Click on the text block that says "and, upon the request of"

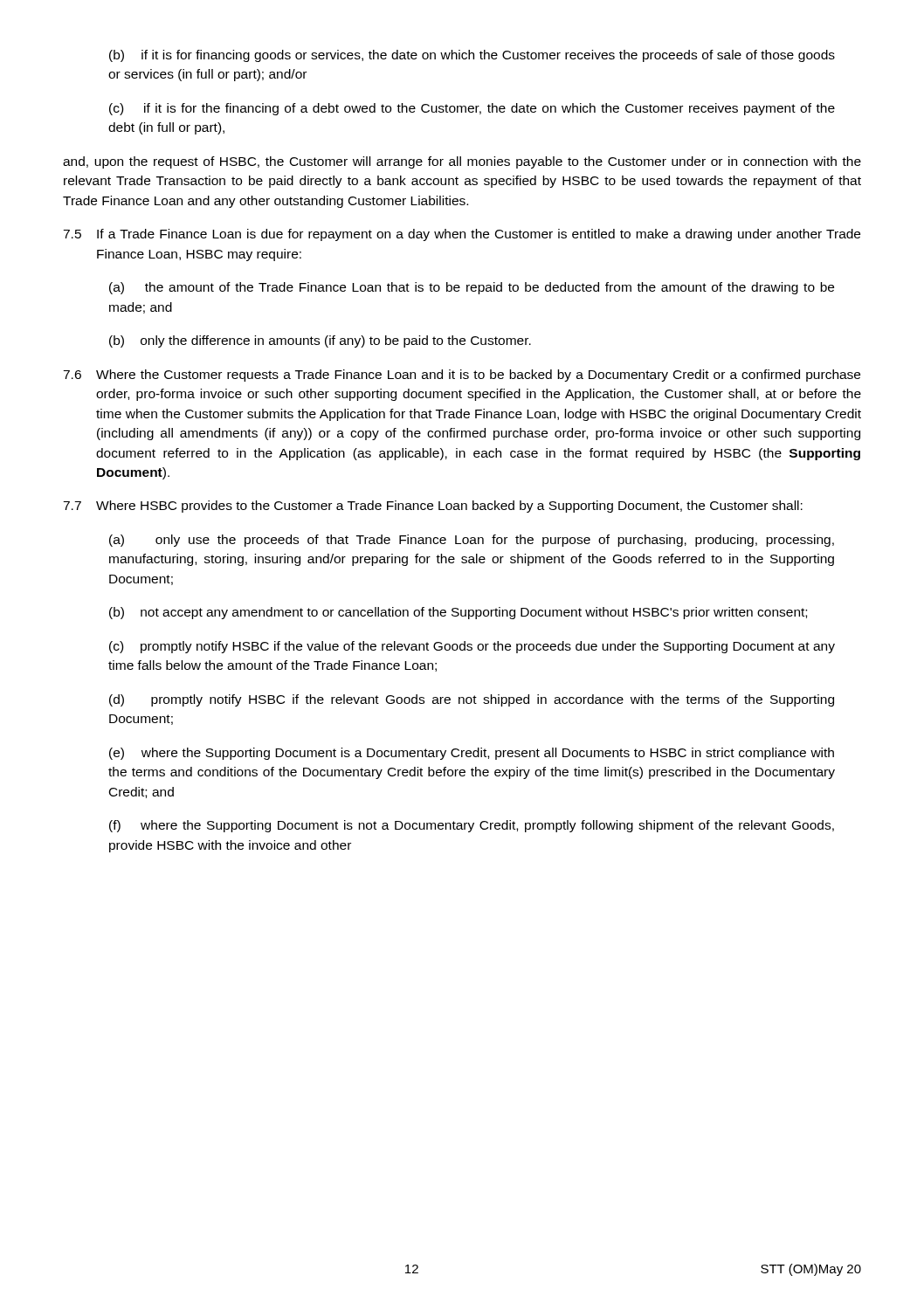pyautogui.click(x=462, y=181)
